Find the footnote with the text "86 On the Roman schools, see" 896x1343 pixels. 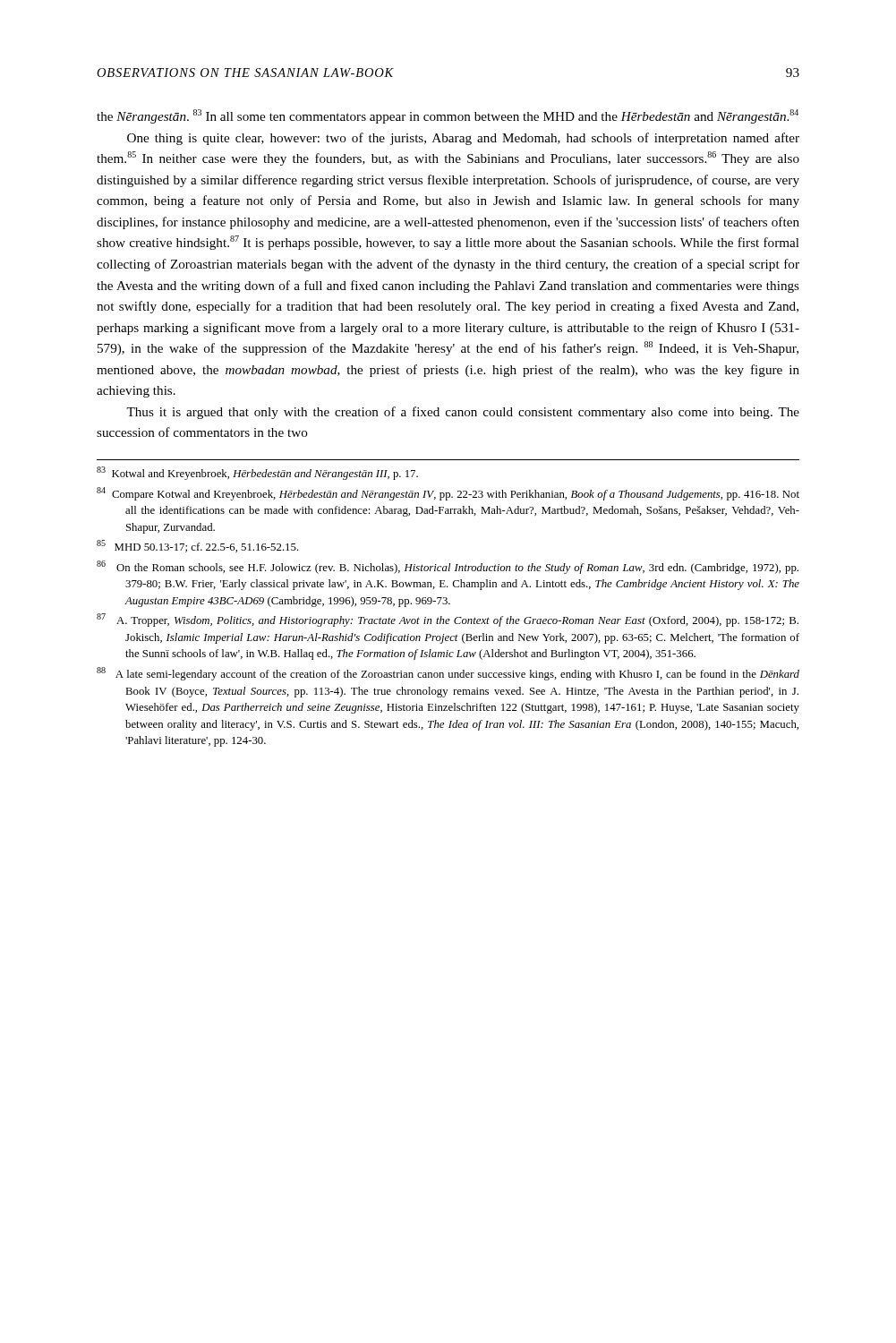448,583
